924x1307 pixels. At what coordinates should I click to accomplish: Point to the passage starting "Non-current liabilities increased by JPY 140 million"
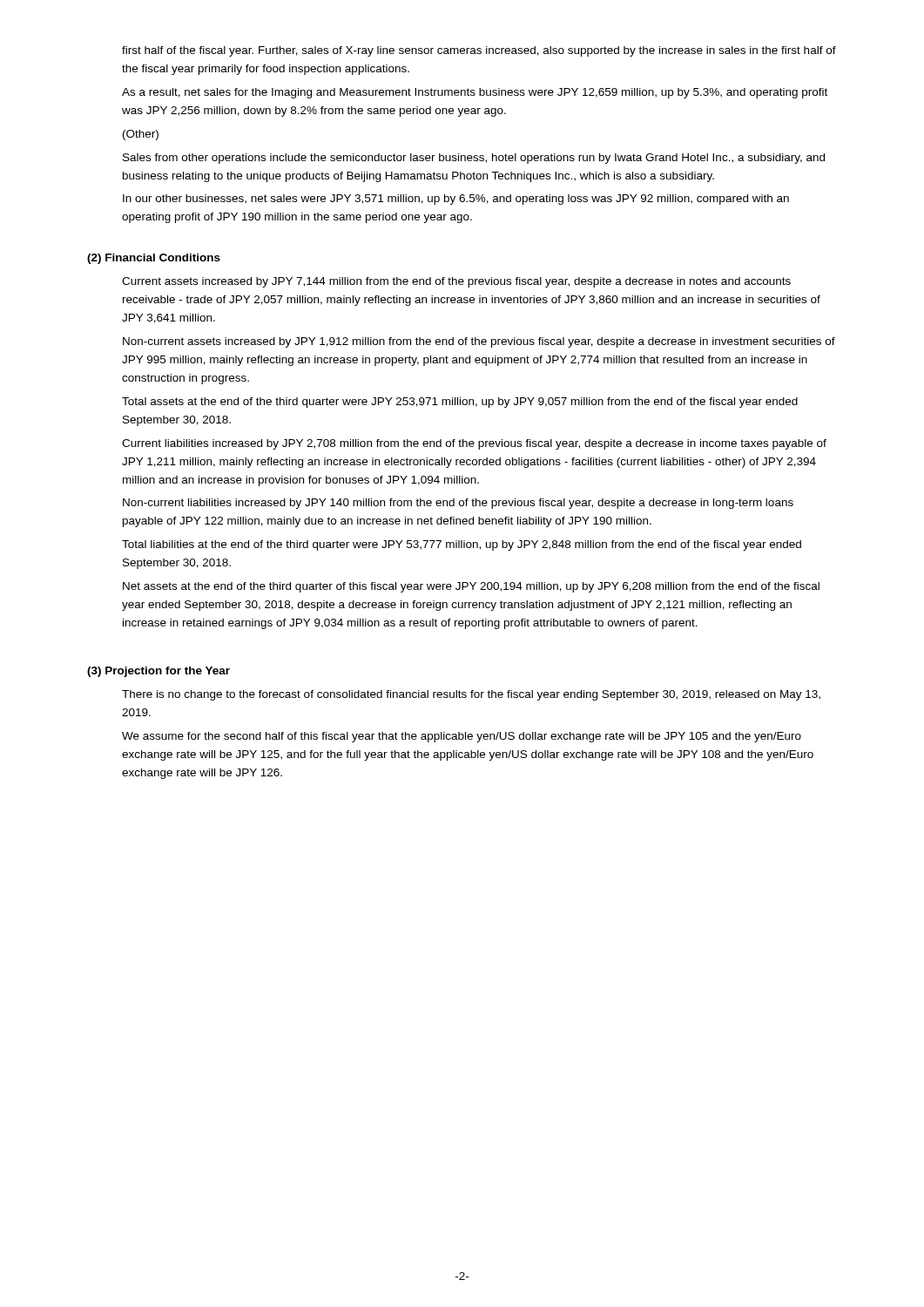click(458, 512)
